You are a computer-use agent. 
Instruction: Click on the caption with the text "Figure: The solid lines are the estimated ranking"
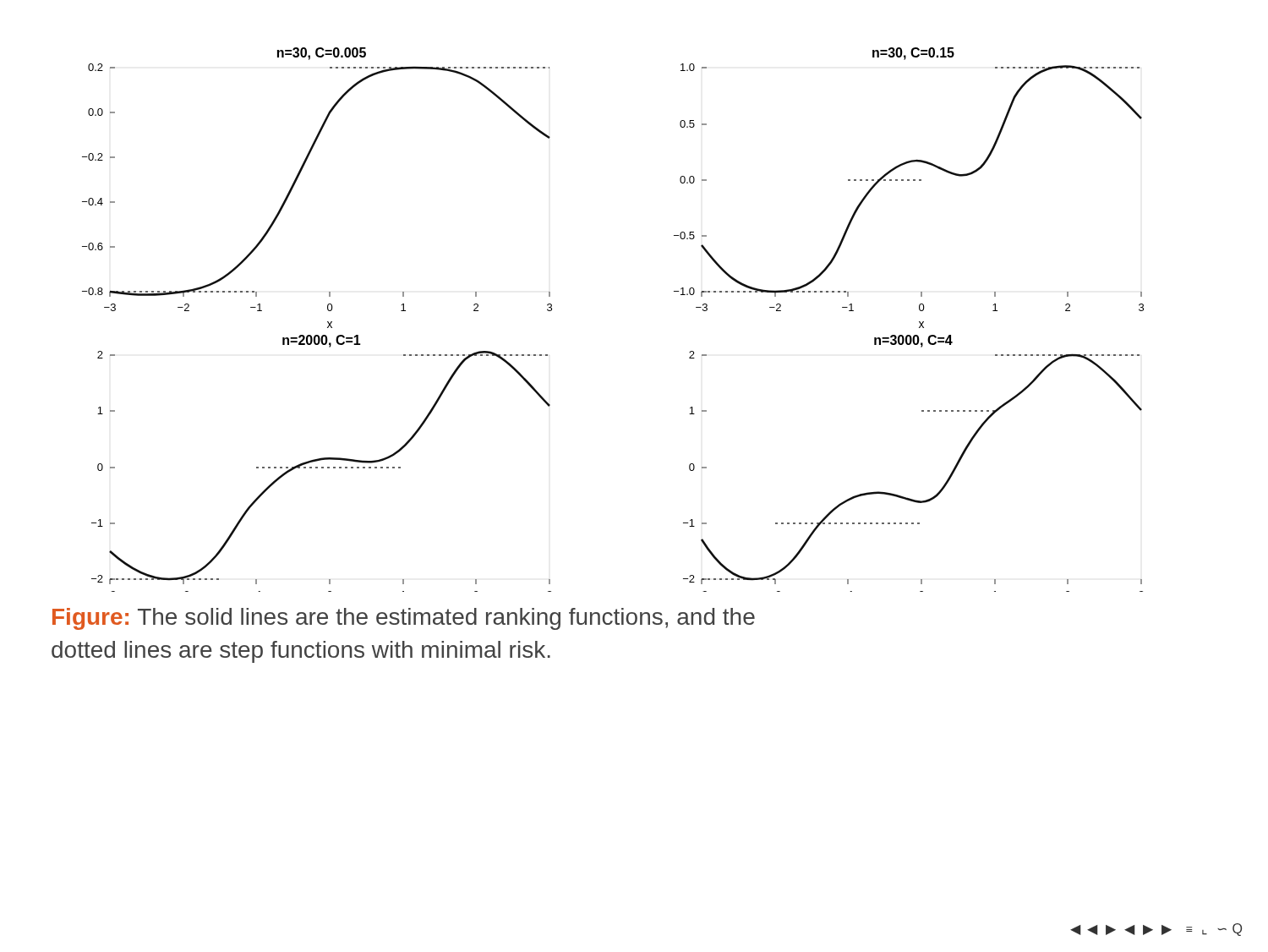point(403,633)
